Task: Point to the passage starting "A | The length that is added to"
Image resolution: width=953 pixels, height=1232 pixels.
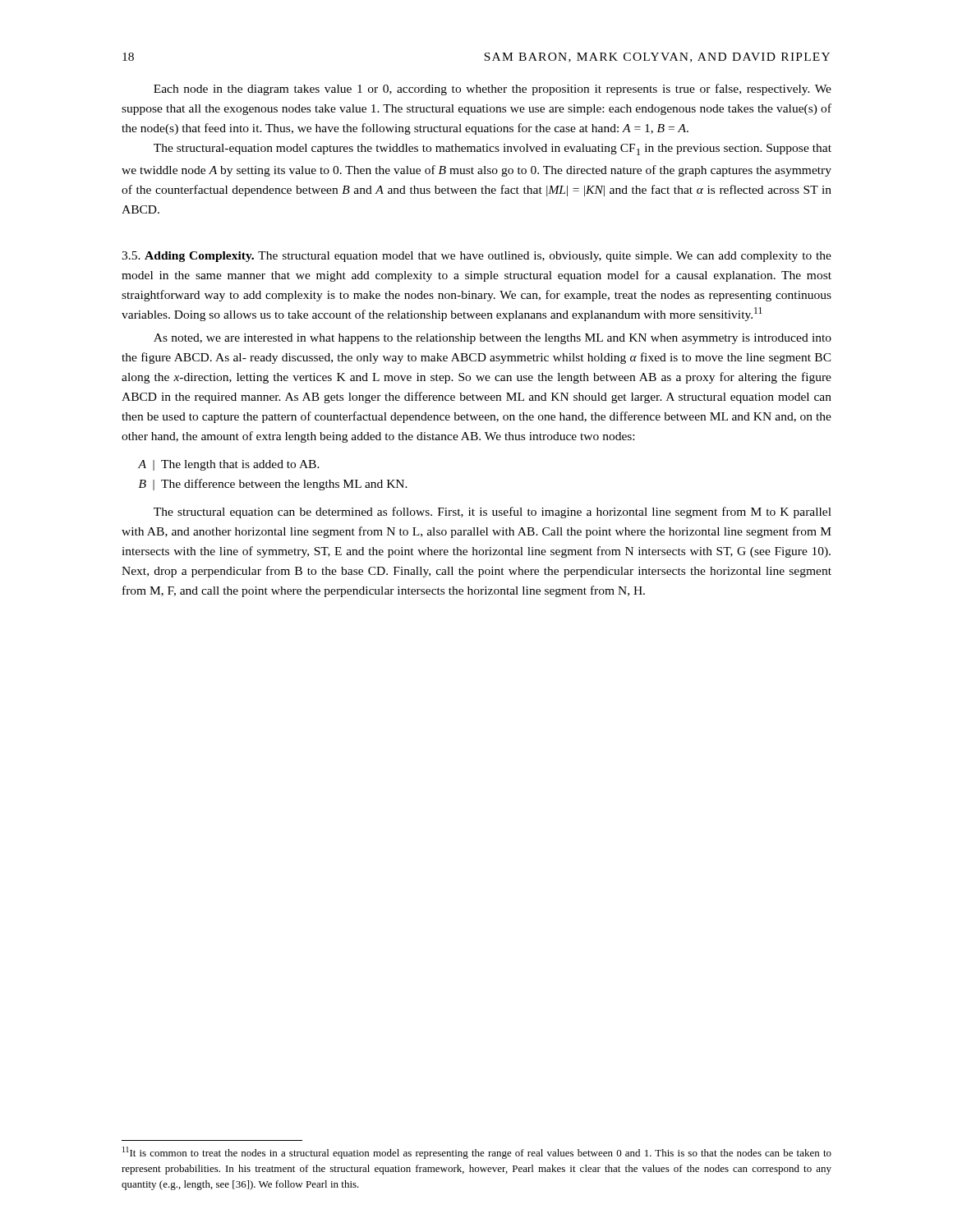Action: pyautogui.click(x=229, y=465)
